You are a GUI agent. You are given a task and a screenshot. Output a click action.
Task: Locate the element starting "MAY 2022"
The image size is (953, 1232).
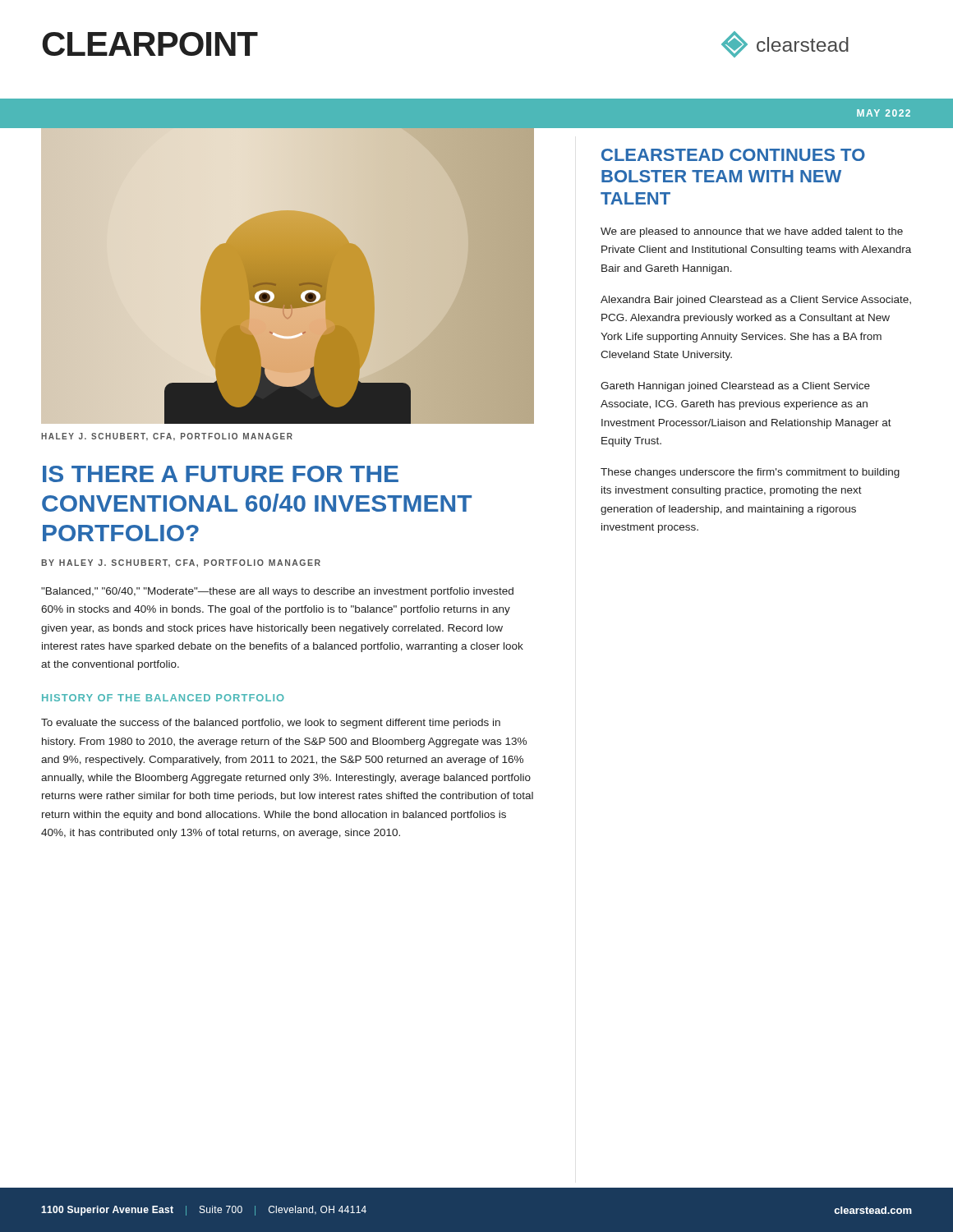[884, 113]
